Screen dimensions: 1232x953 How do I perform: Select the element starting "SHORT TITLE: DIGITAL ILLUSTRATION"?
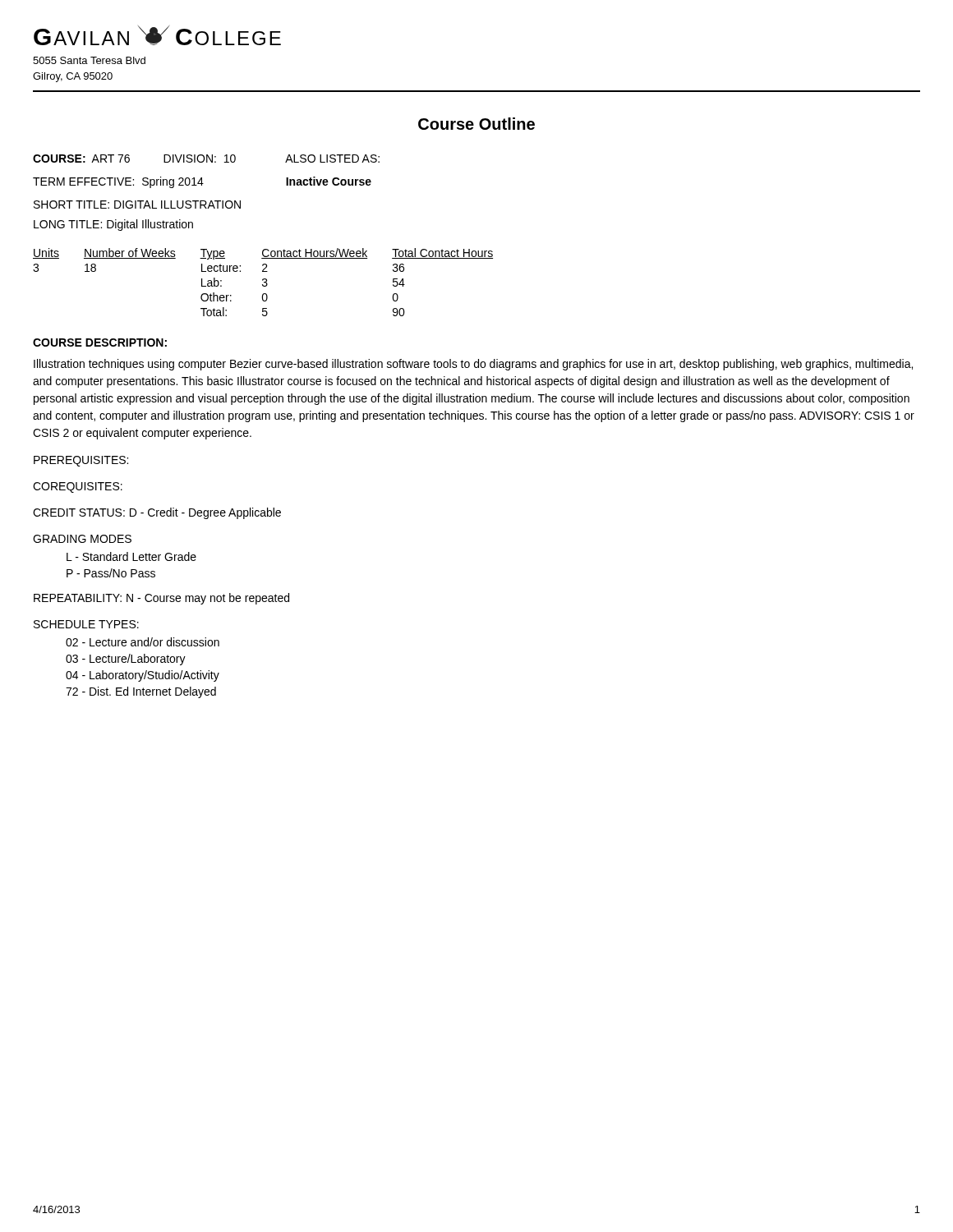coord(137,205)
